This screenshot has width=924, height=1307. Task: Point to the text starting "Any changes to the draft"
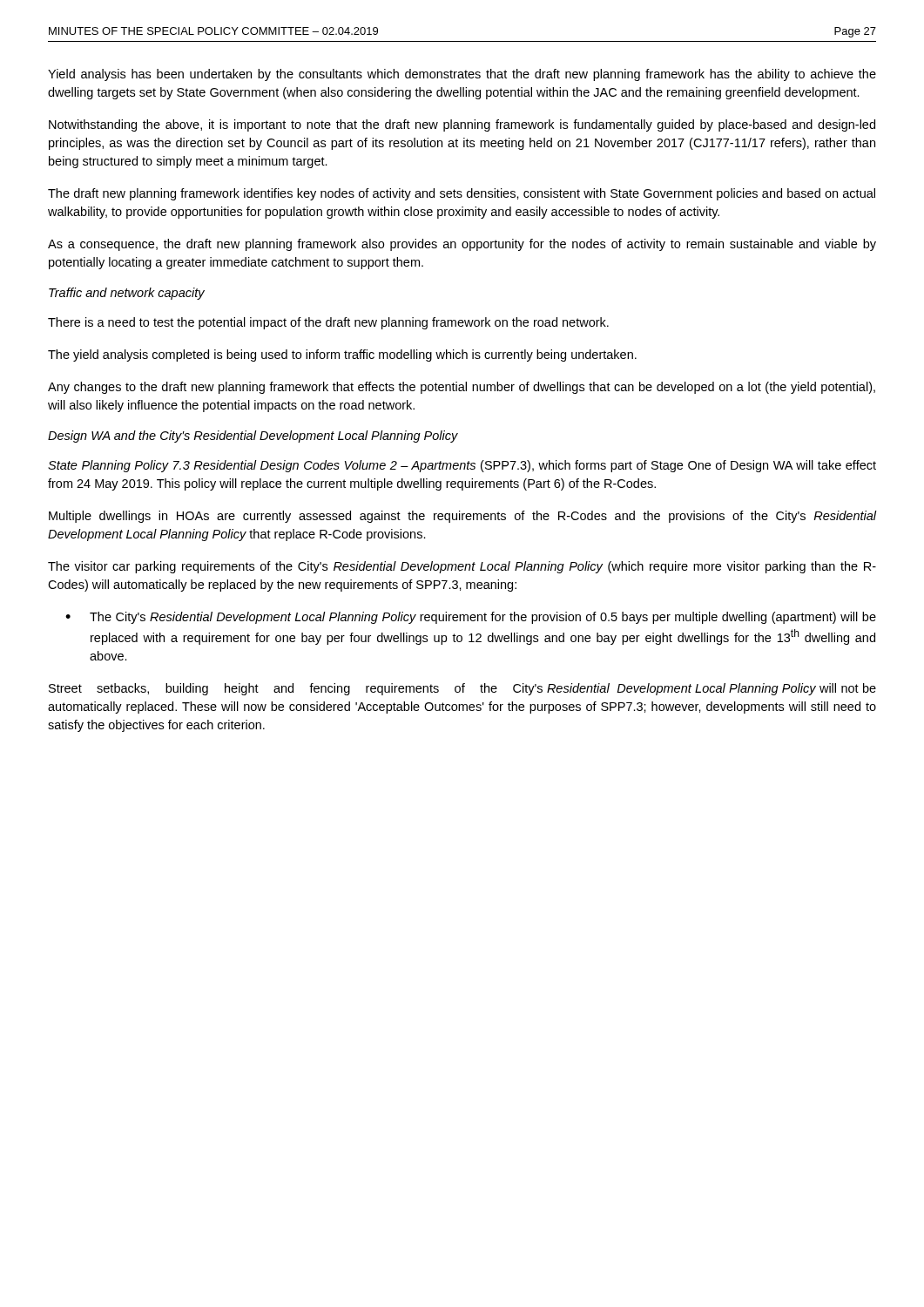[x=462, y=396]
